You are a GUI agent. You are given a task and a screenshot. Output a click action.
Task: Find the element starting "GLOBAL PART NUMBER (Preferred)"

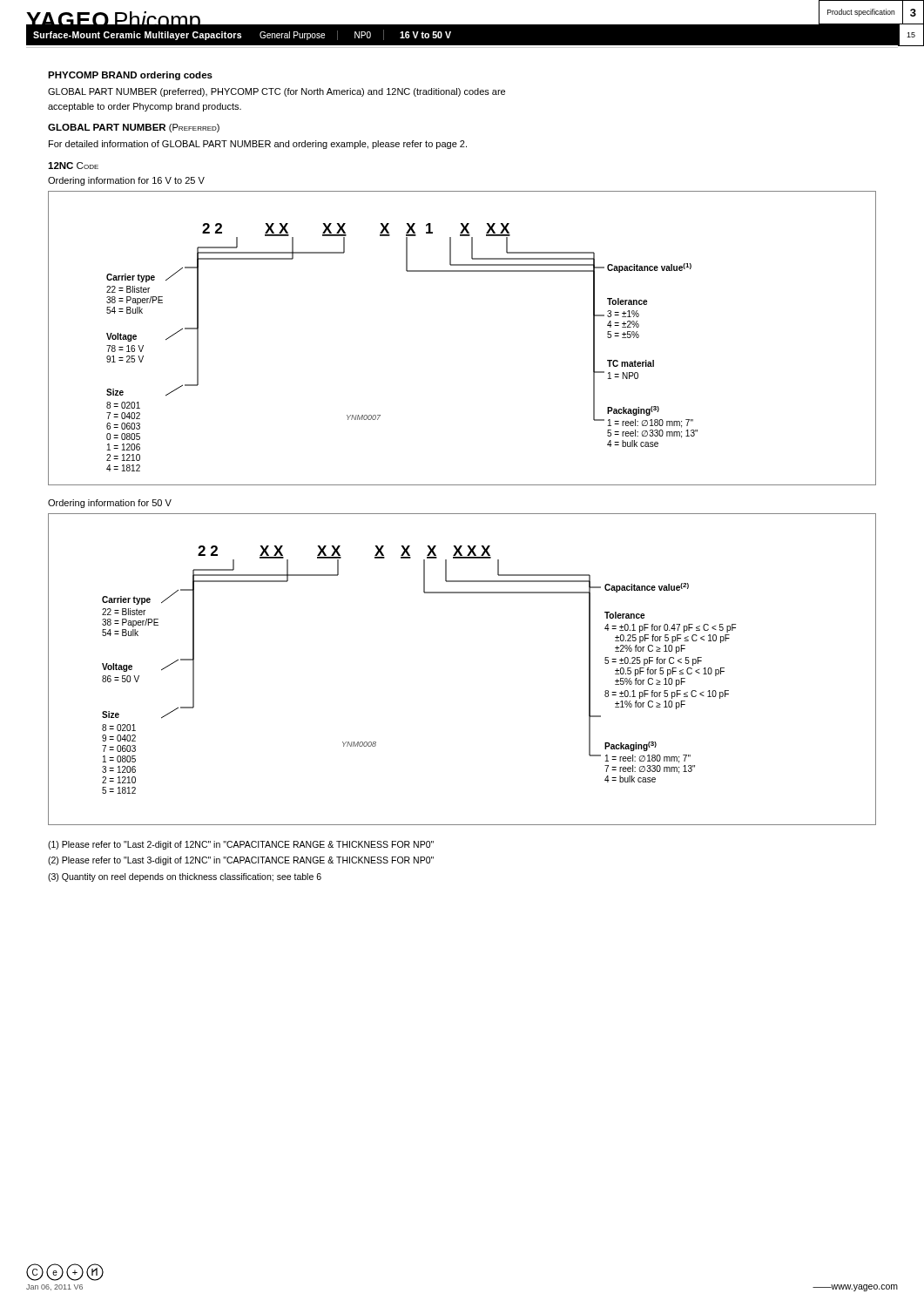[x=134, y=127]
